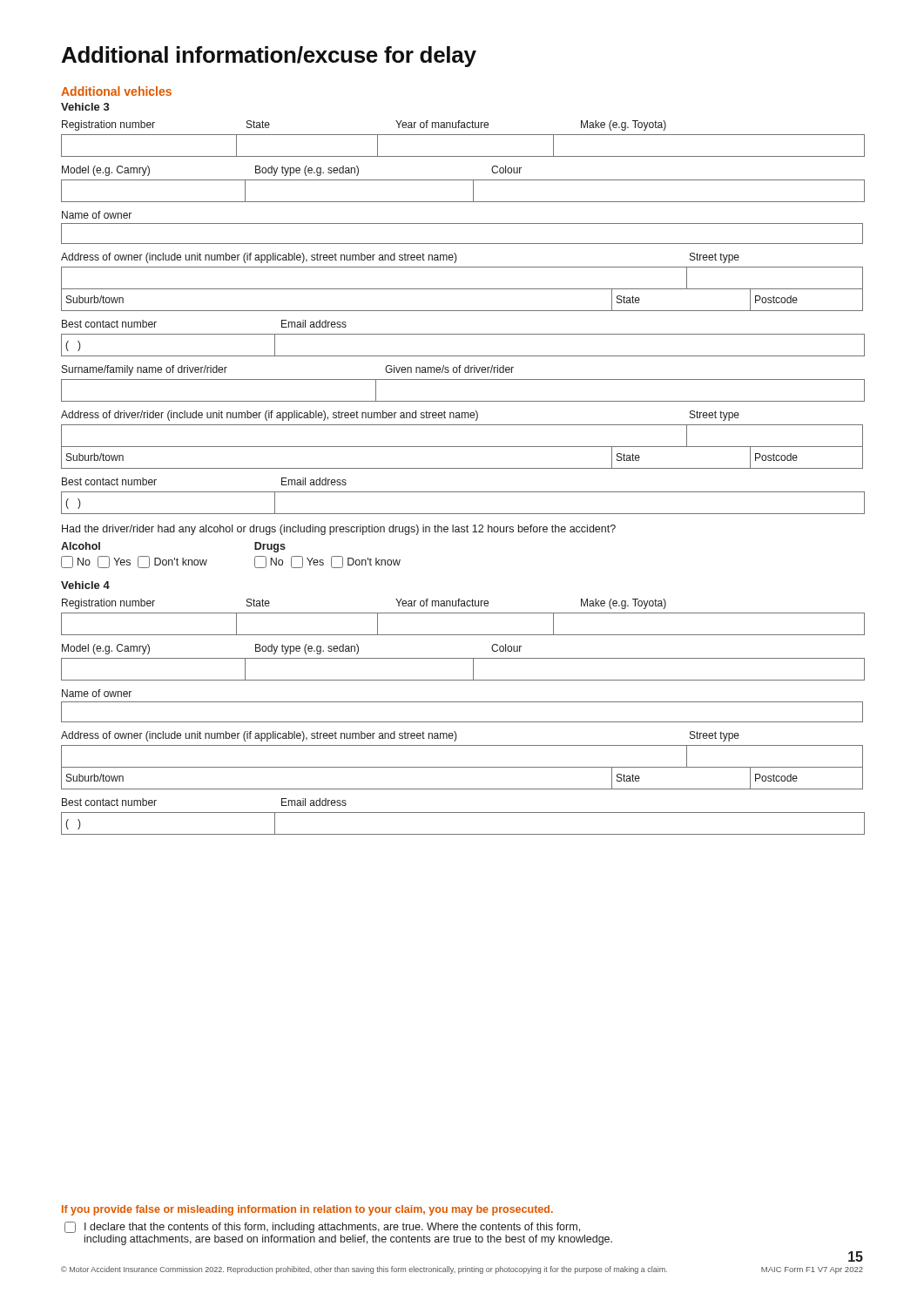
Task: Select the text block starting "Vehicle 3"
Action: (x=85, y=107)
